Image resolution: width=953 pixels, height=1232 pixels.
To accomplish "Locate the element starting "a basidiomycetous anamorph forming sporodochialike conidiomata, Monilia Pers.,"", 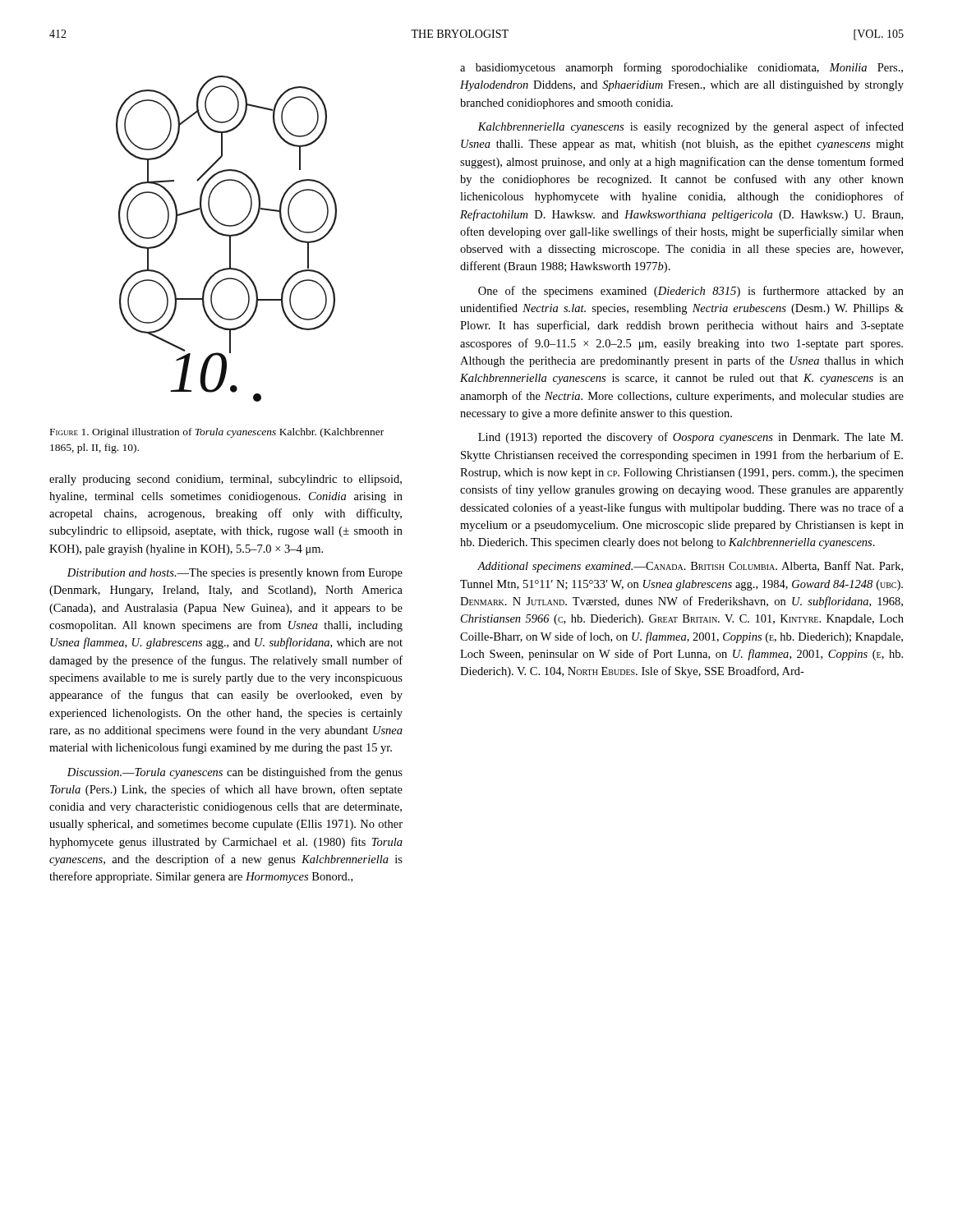I will pyautogui.click(x=682, y=370).
